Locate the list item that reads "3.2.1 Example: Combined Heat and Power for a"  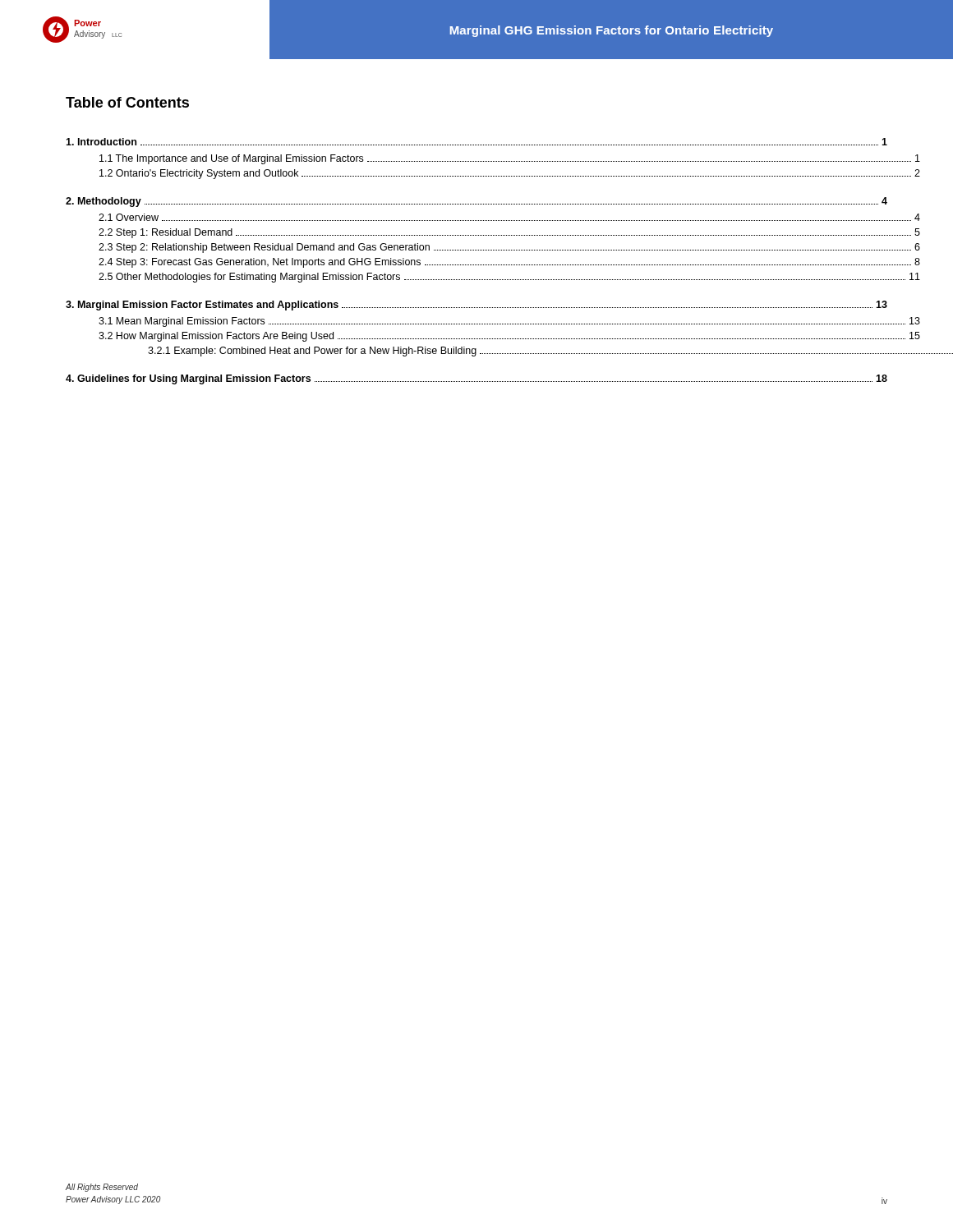click(x=550, y=351)
